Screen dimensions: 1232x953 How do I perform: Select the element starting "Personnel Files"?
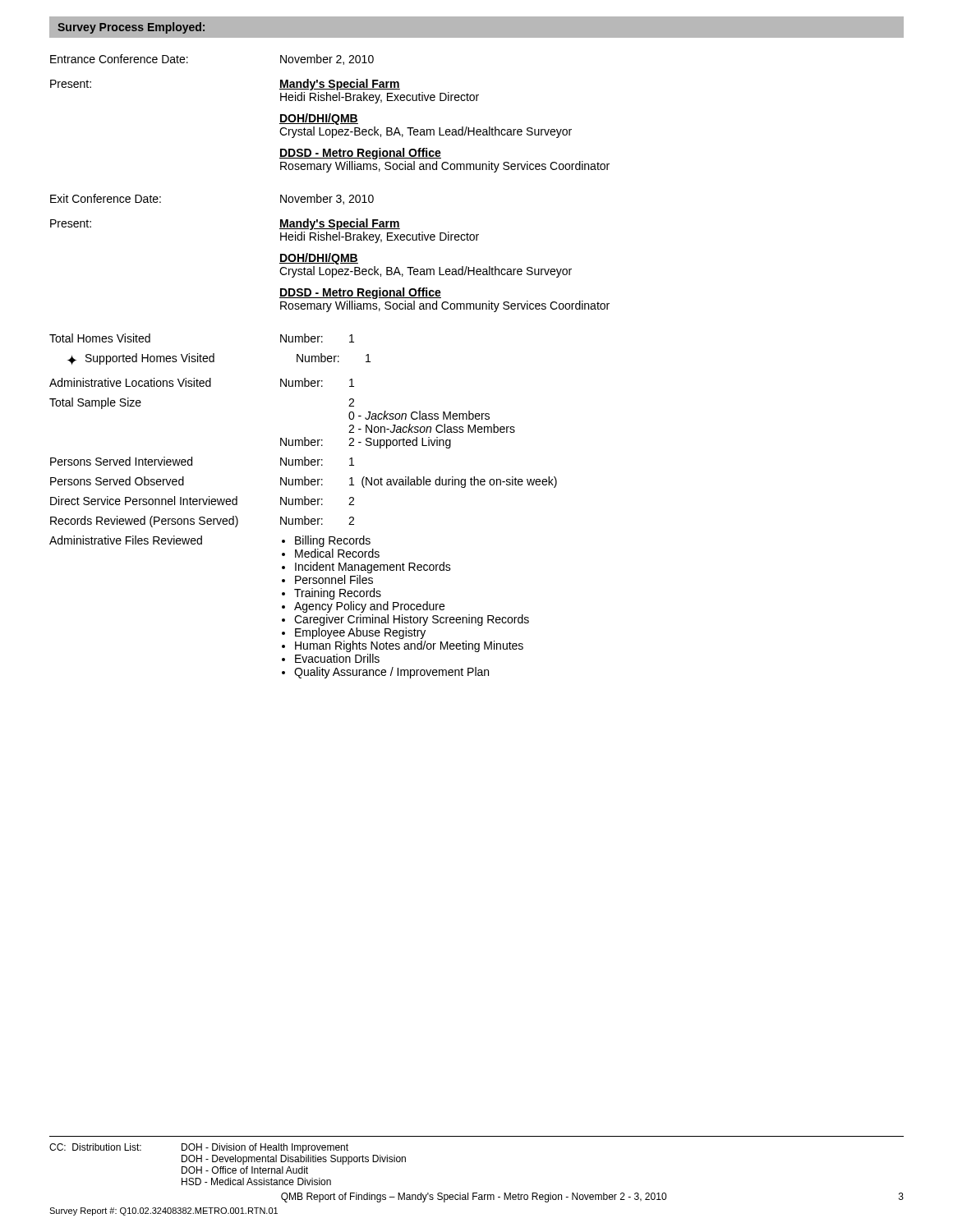click(x=334, y=580)
